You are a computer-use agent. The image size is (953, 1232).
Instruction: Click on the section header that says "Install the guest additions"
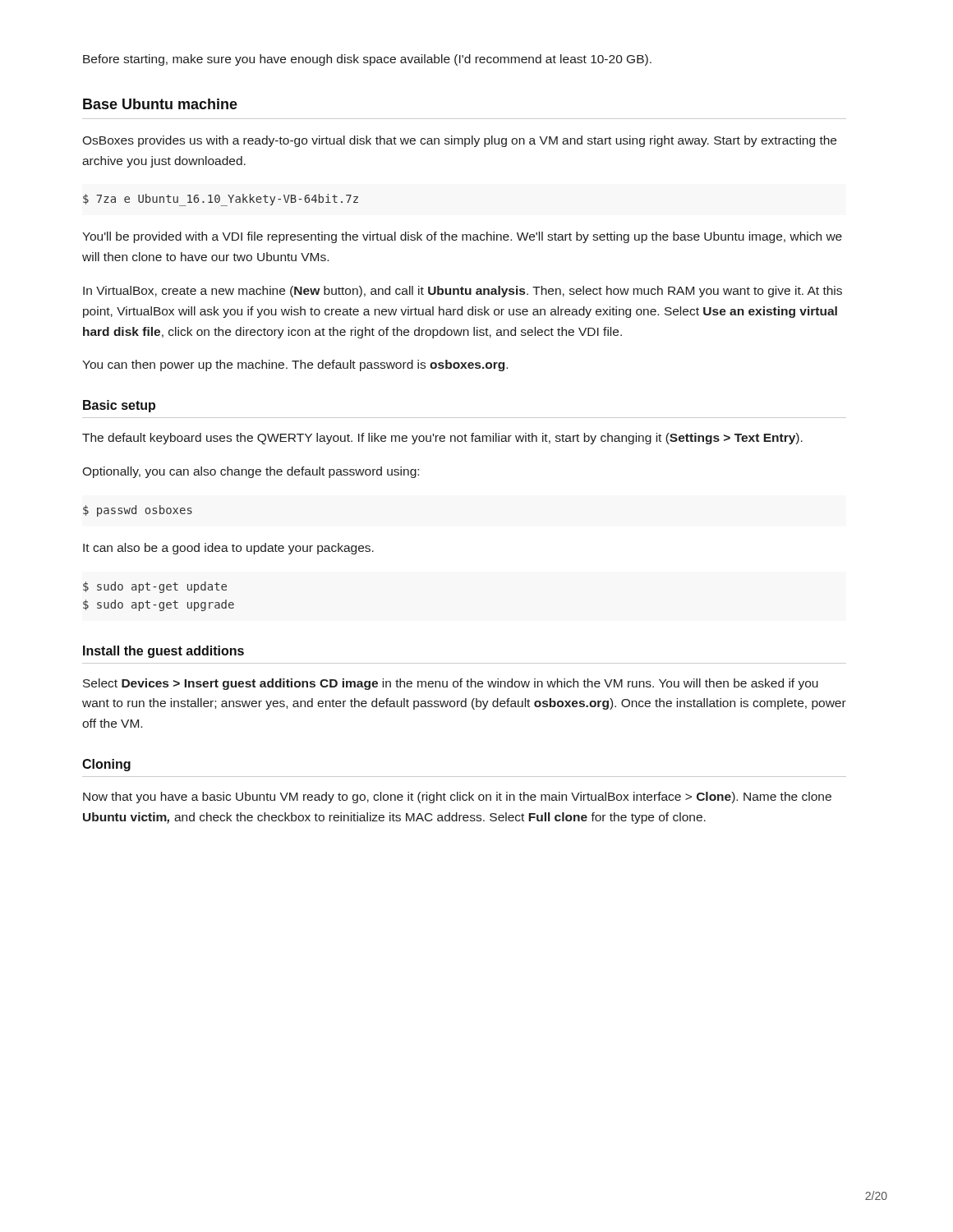163,651
